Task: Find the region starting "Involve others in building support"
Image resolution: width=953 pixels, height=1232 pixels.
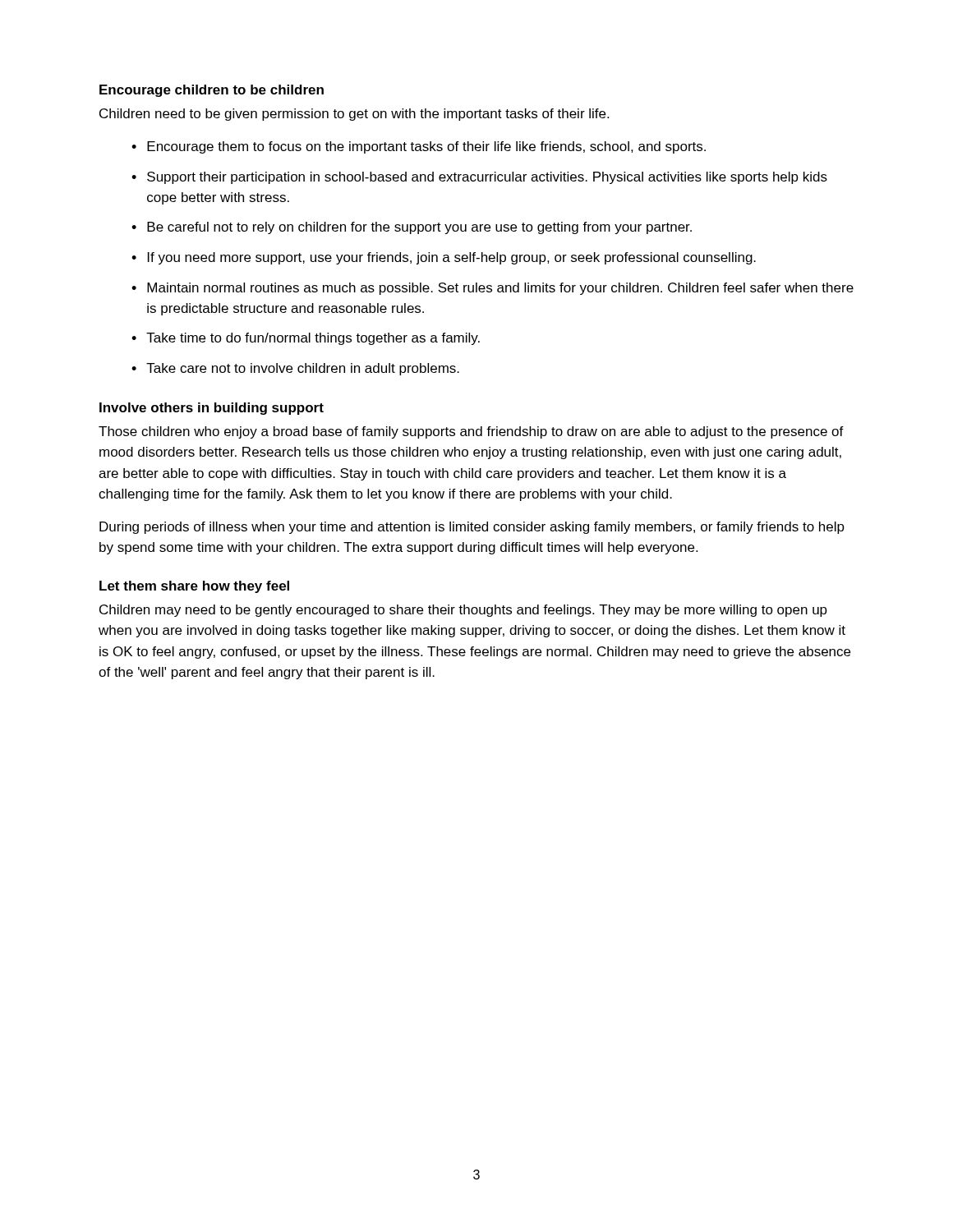Action: tap(211, 407)
